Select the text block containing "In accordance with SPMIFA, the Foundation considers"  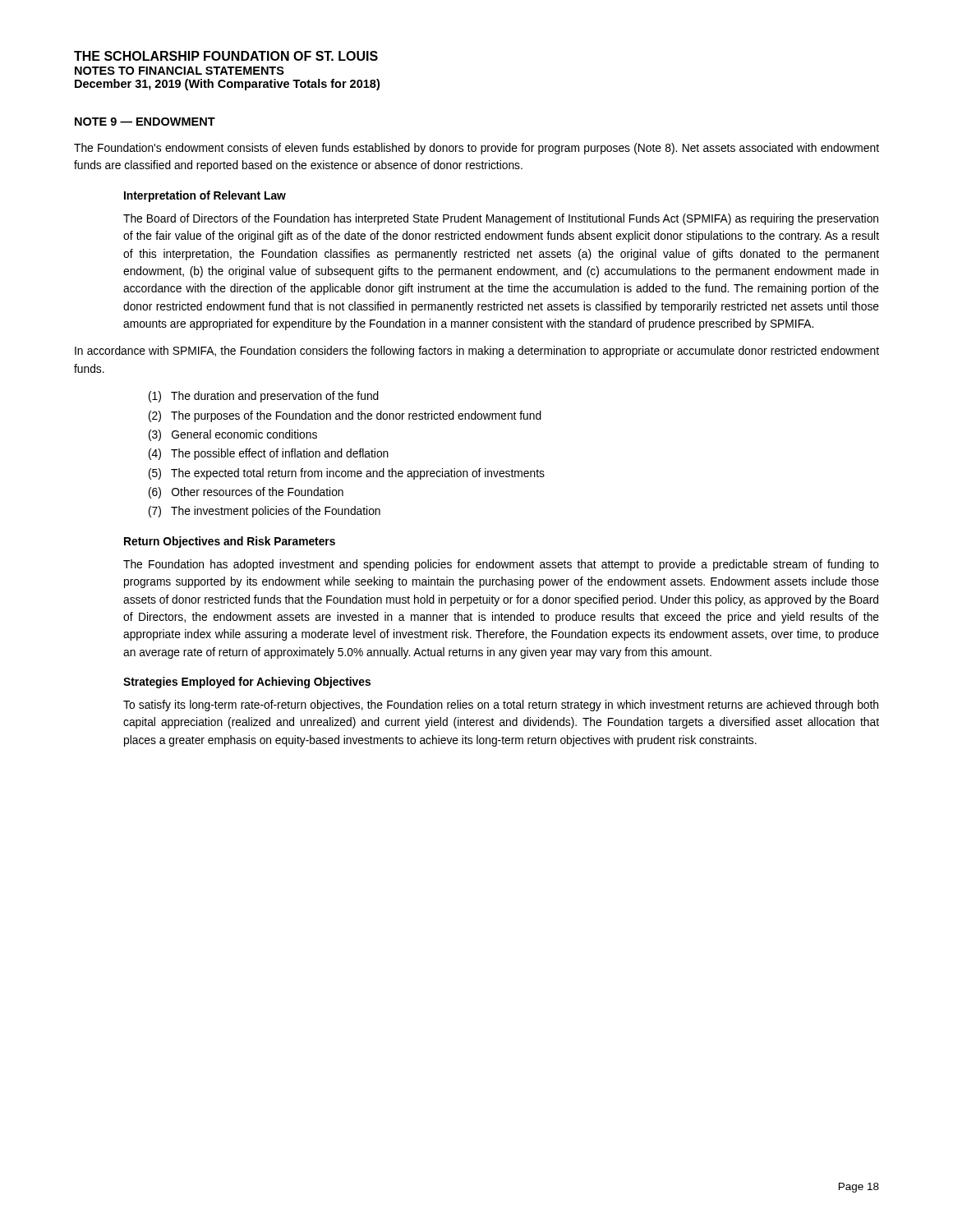[476, 360]
